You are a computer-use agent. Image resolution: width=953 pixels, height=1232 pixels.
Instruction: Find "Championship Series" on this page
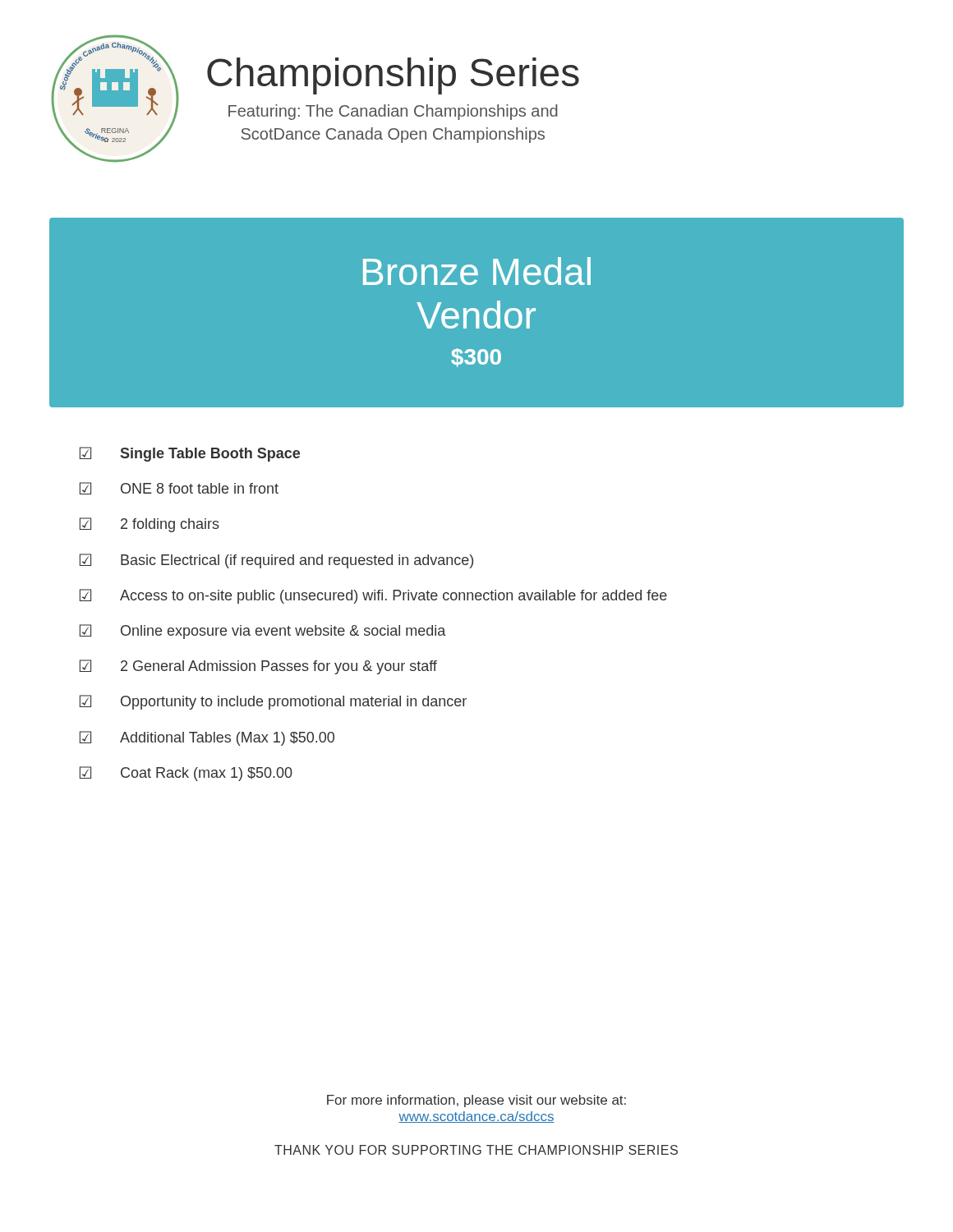coord(393,73)
